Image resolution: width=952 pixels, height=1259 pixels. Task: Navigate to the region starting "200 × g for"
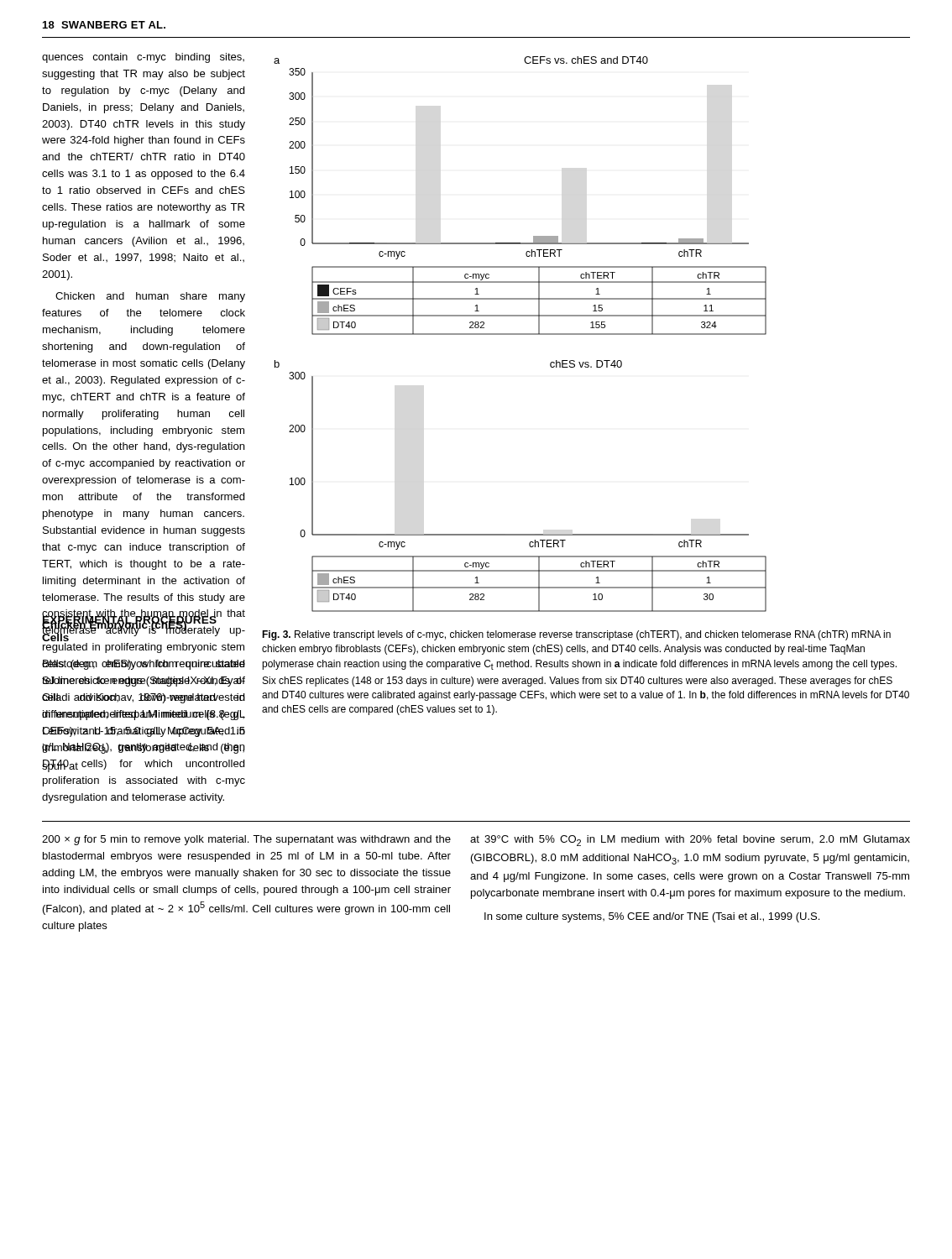click(x=246, y=882)
